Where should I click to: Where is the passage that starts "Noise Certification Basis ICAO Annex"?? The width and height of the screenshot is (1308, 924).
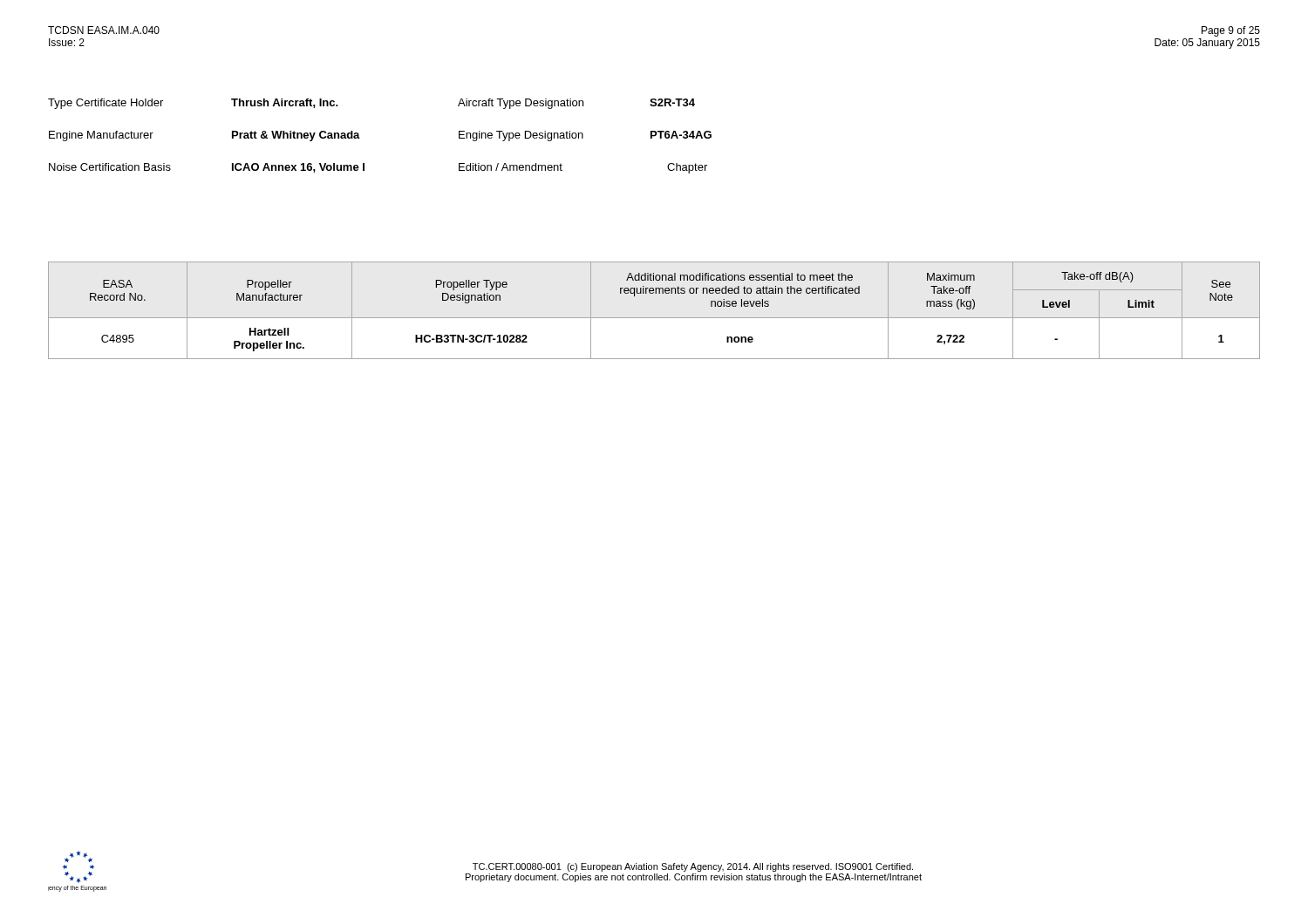[109, 168]
